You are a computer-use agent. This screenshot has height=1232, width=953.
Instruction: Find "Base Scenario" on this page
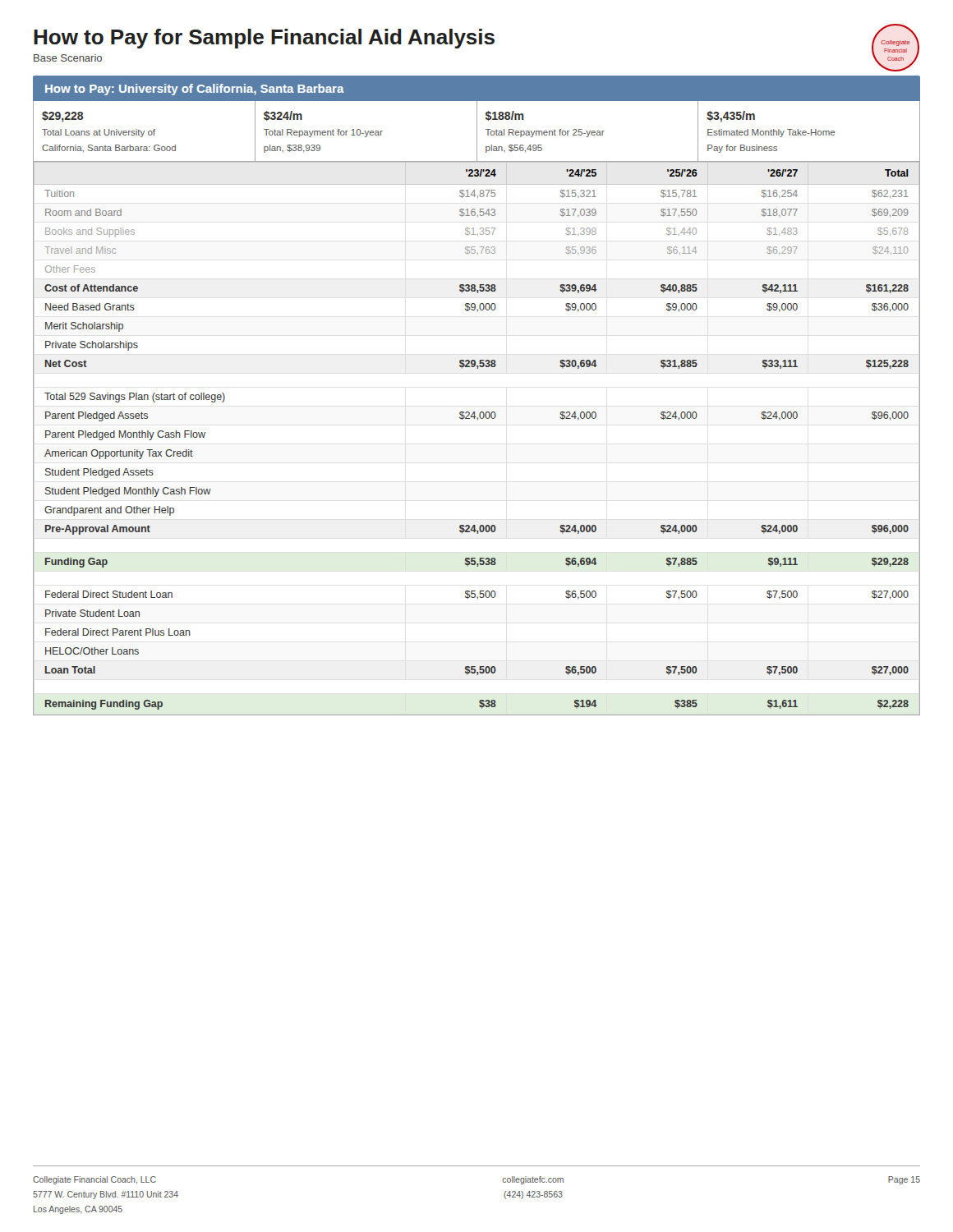(x=68, y=58)
